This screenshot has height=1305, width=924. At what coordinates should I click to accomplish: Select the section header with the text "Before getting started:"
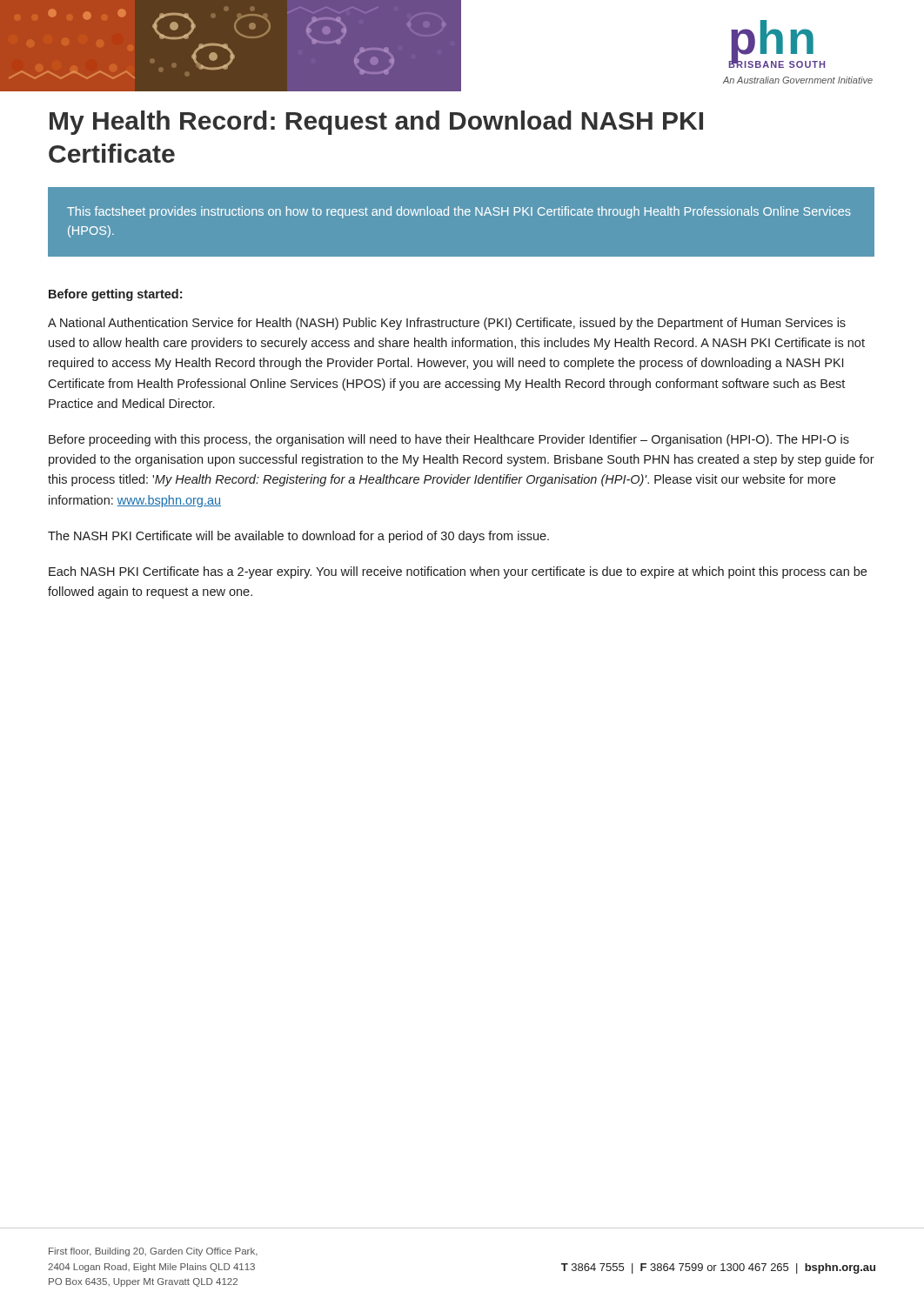pos(116,294)
